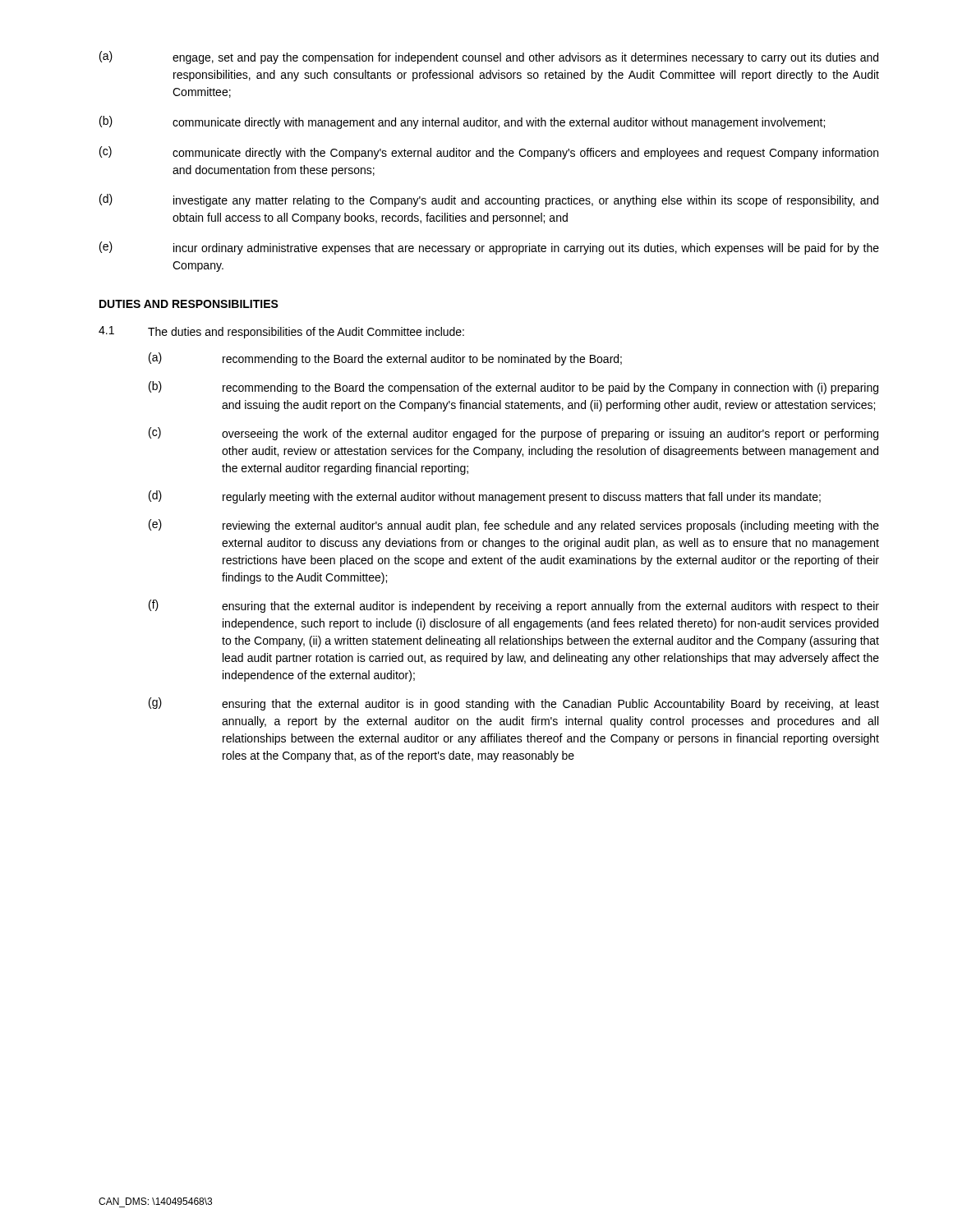The image size is (953, 1232).
Task: Select the list item that reads "(d) regularly meeting with the external auditor"
Action: [x=485, y=497]
